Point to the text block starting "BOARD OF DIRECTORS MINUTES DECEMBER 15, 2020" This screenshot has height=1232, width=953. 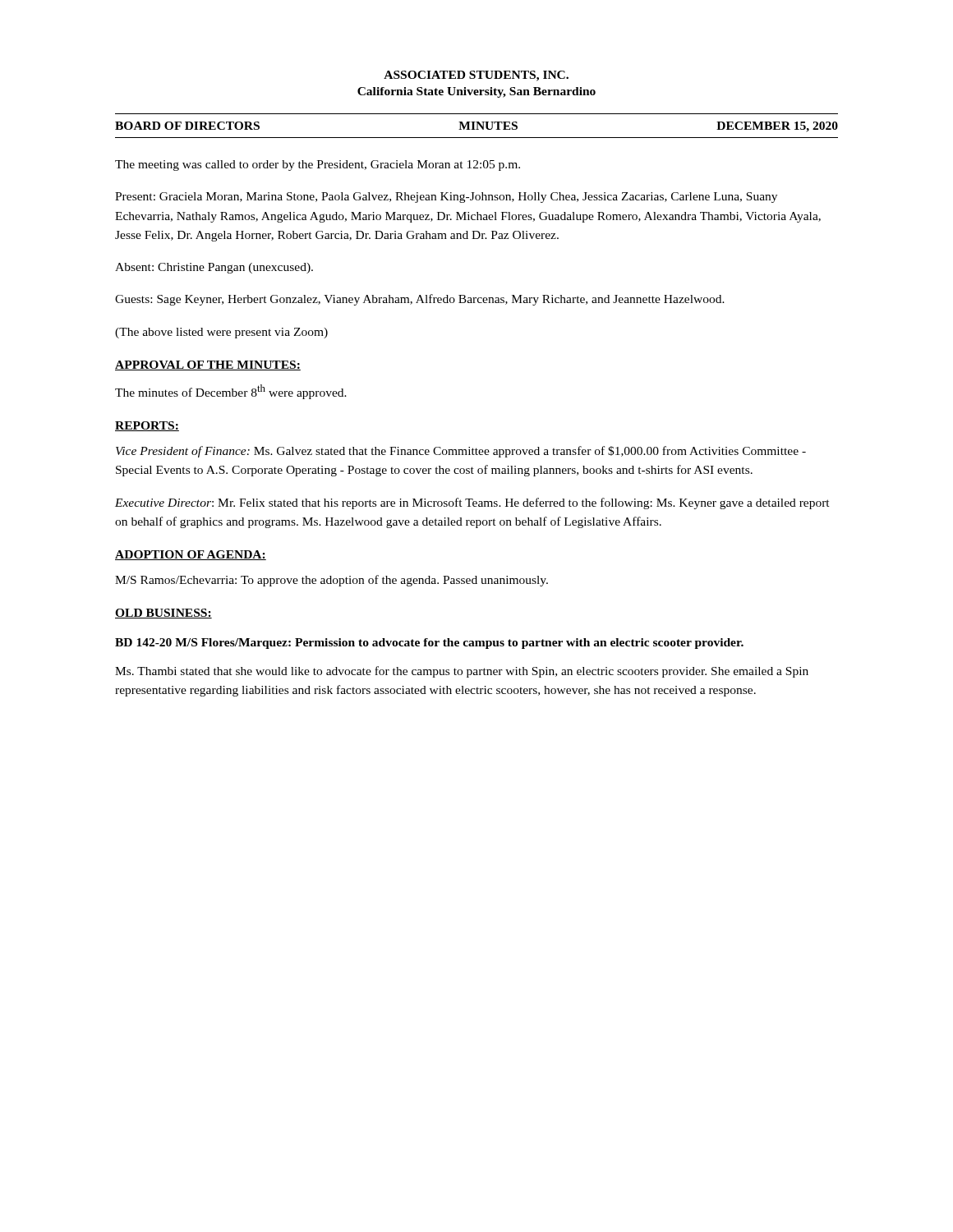point(476,126)
